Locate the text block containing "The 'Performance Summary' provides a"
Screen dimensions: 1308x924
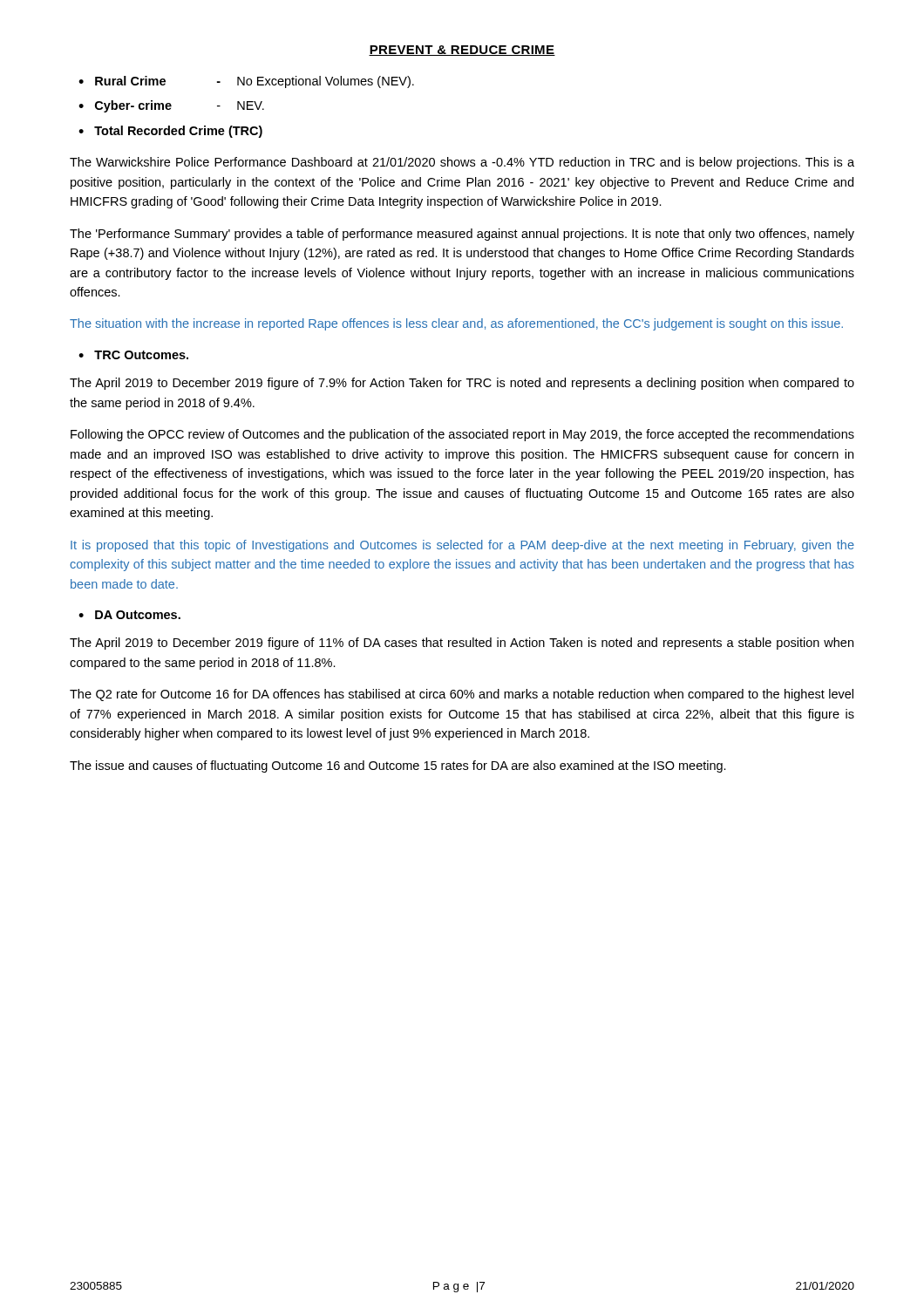point(462,263)
